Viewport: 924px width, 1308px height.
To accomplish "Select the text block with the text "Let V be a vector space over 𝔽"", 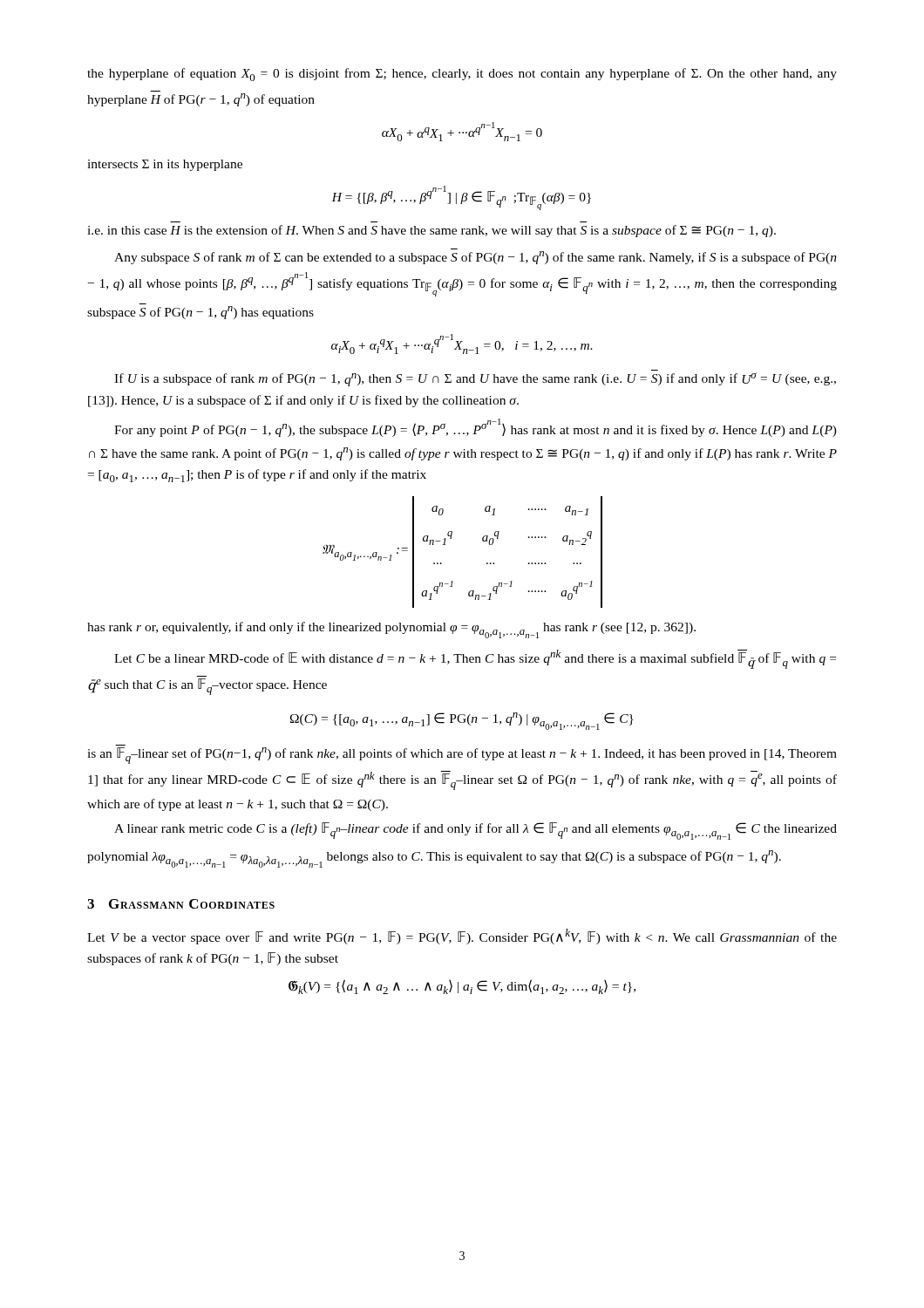I will tap(462, 946).
